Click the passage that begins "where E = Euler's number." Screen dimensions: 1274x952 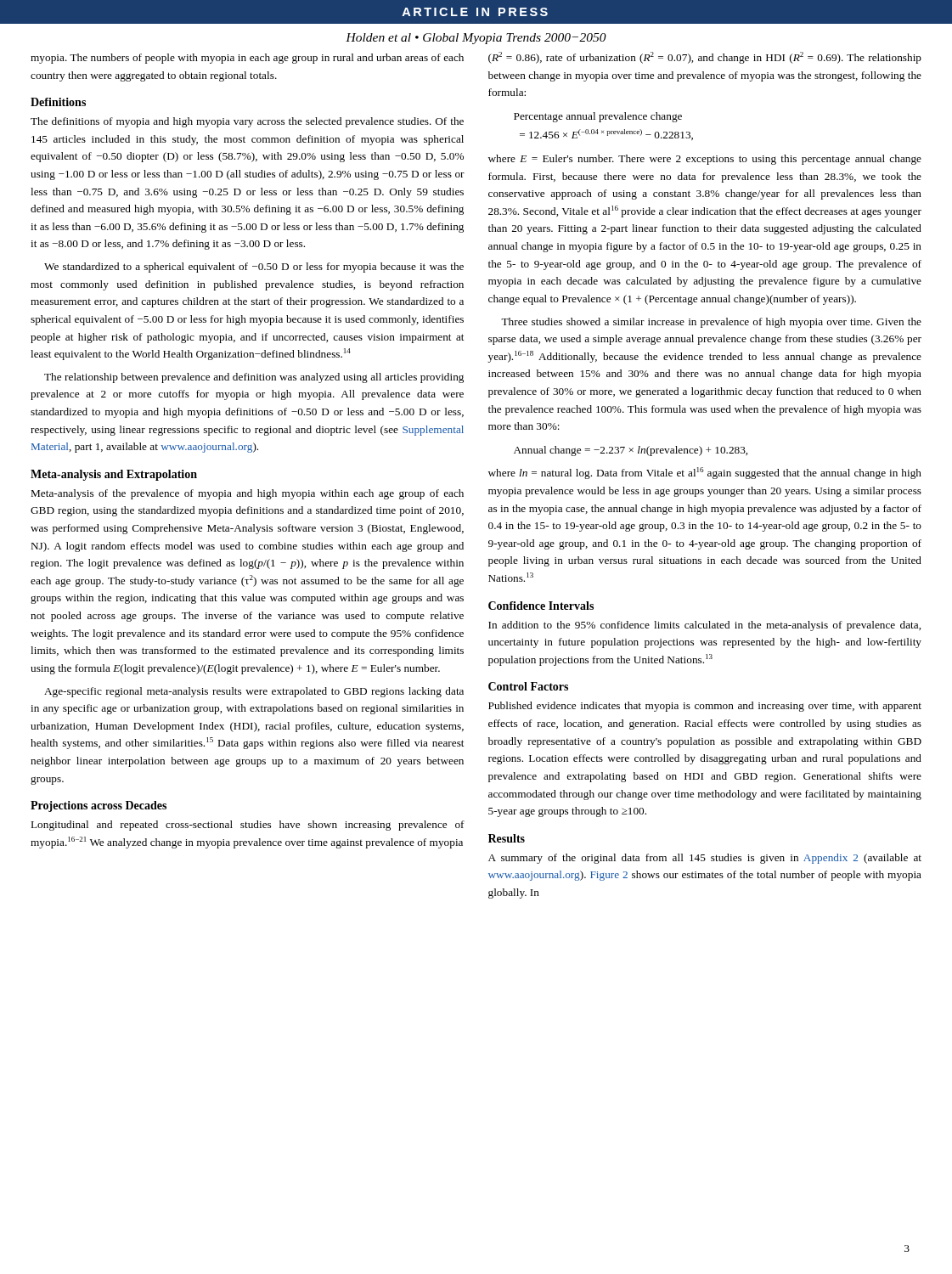pos(705,293)
